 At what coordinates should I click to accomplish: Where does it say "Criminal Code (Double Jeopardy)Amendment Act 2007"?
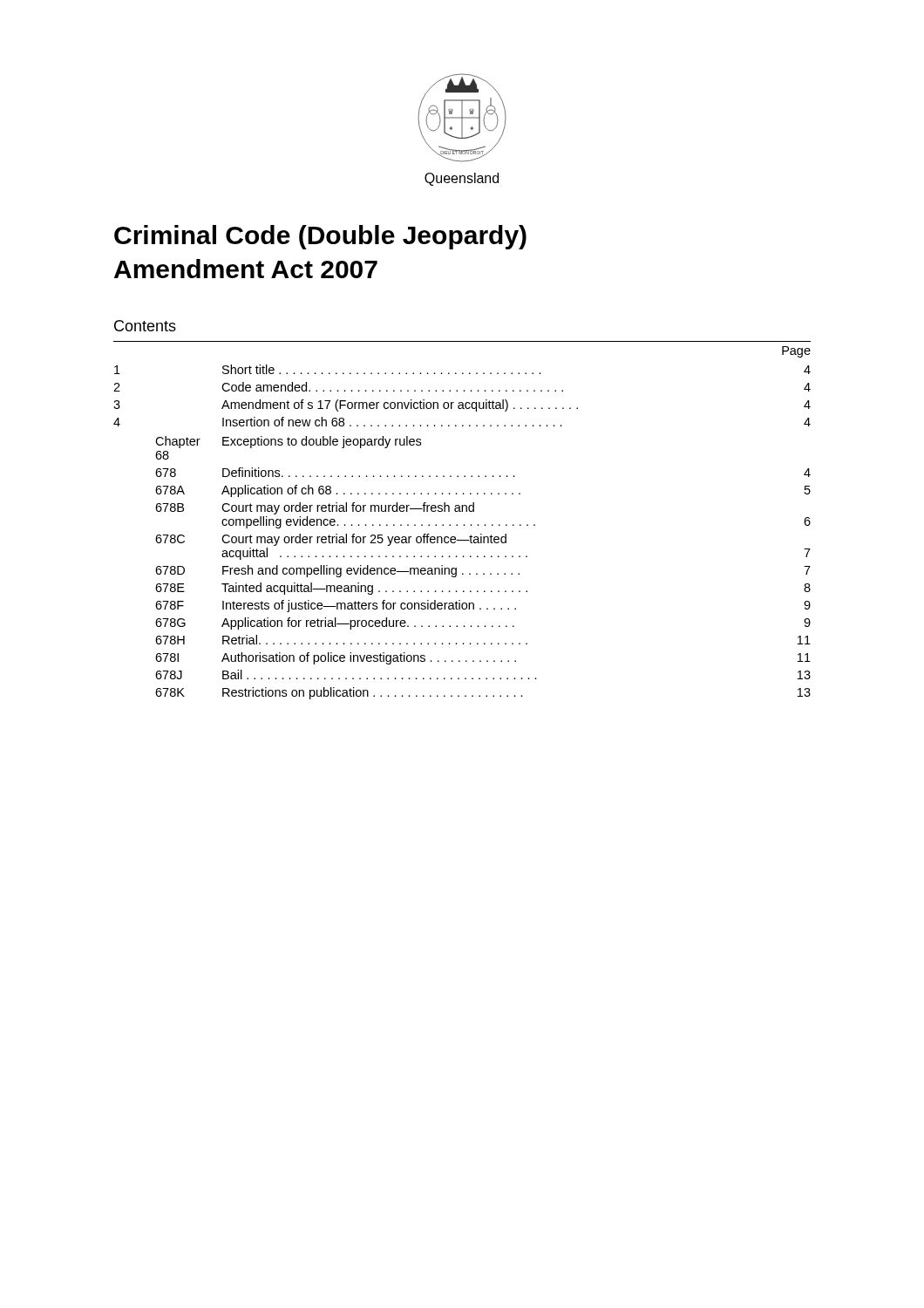point(320,252)
